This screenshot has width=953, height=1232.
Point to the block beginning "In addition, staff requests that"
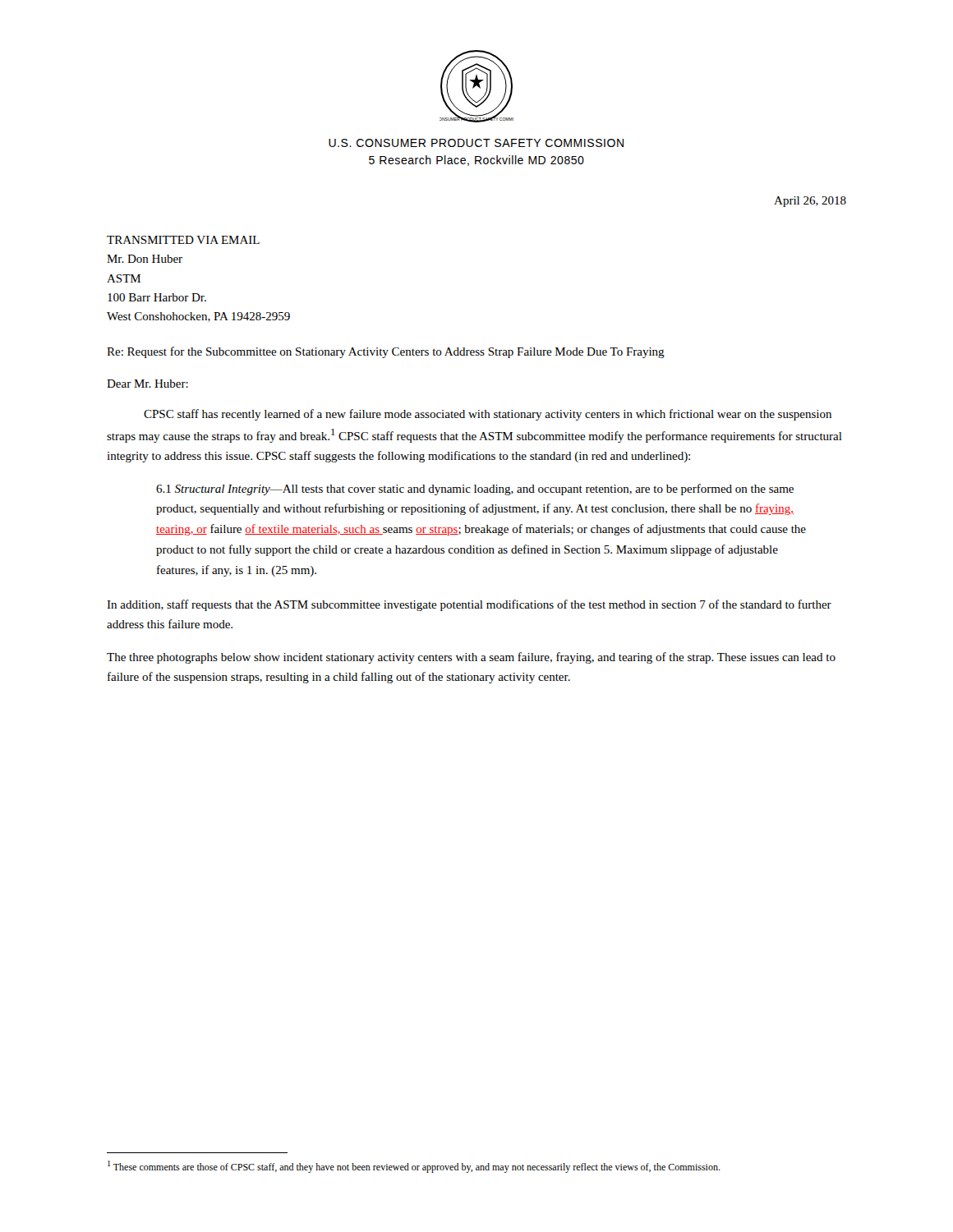469,615
